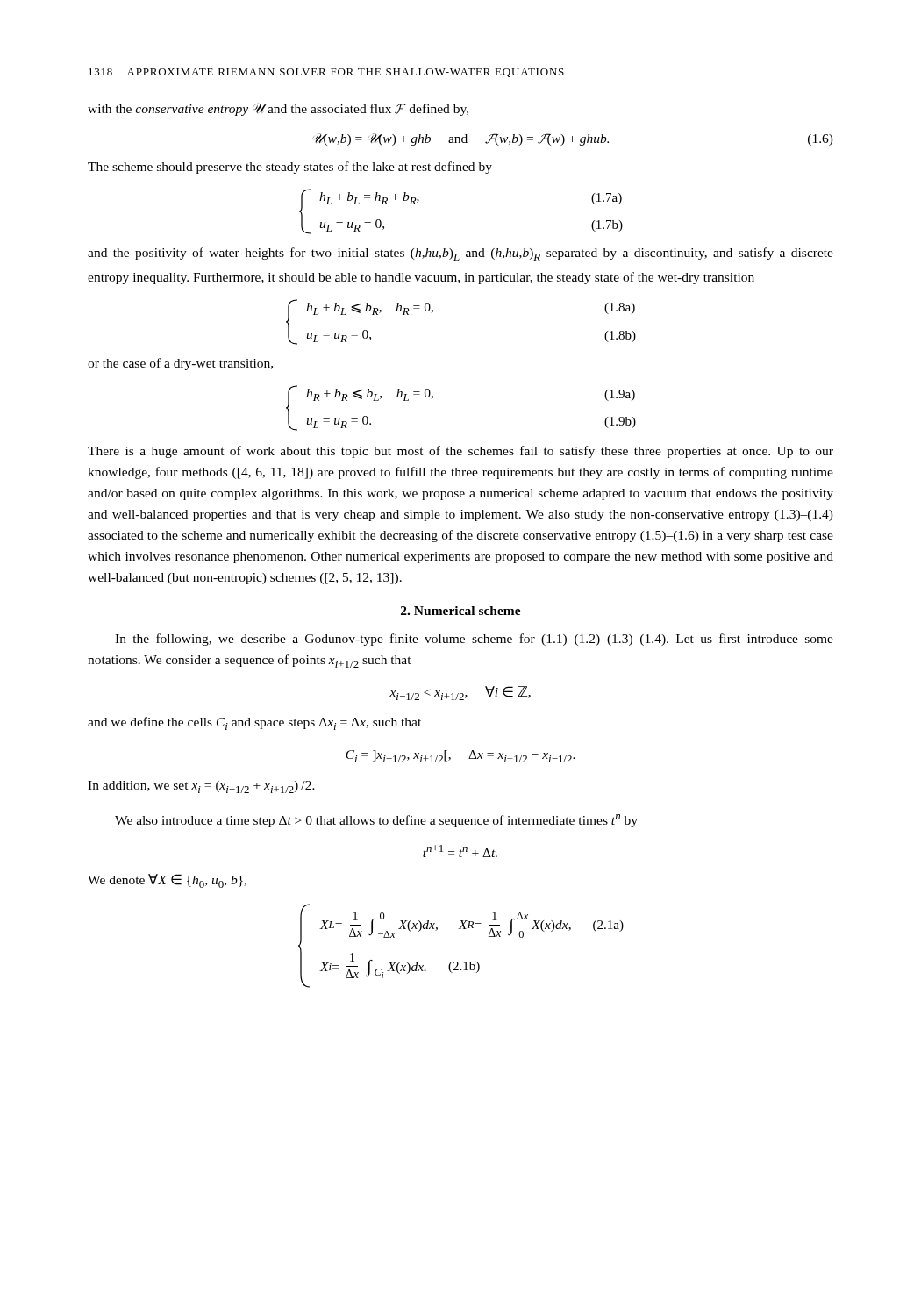
Task: Locate the block of text that opens with "In the following, we"
Action: (460, 651)
